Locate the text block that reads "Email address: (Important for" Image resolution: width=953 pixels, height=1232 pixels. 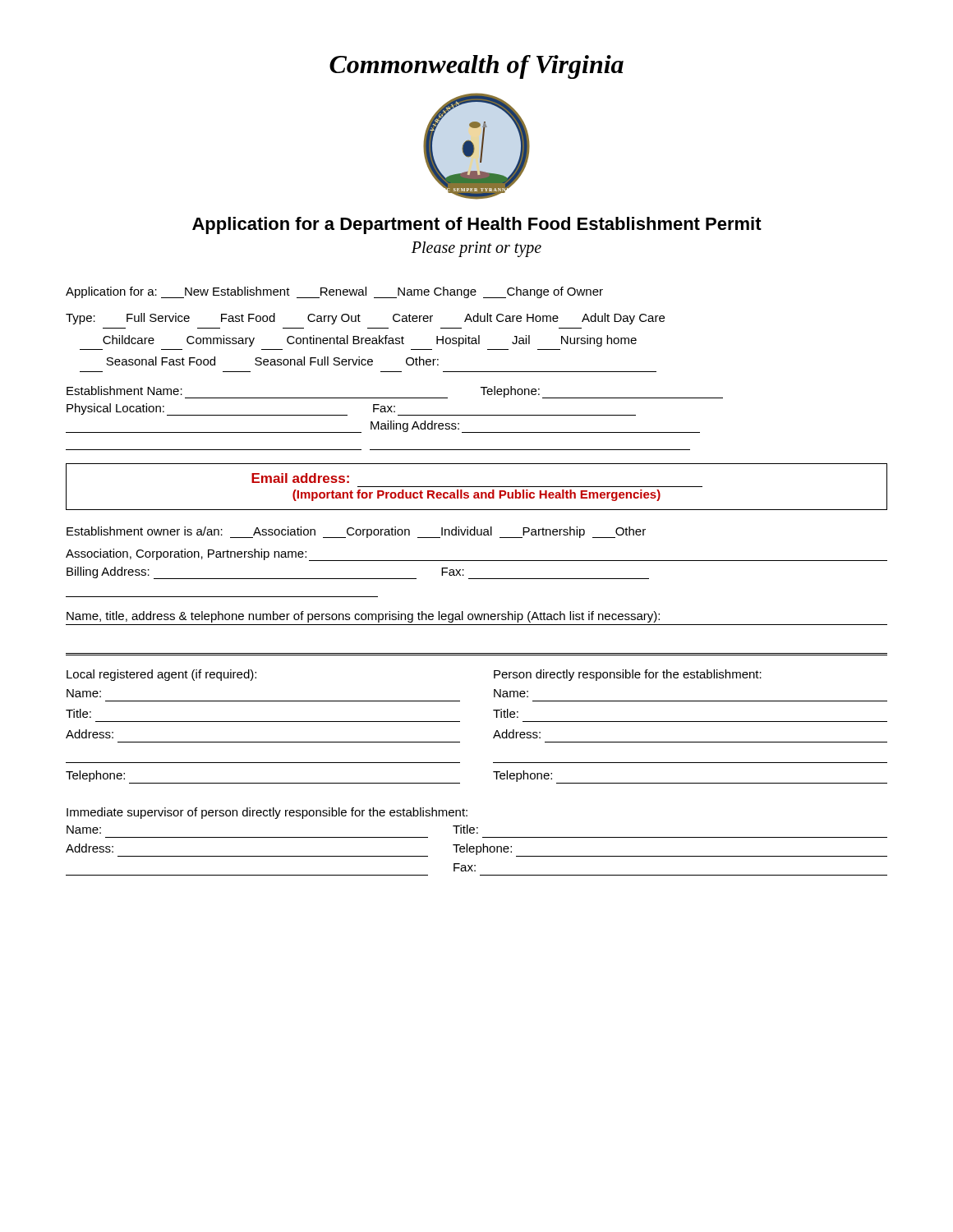[476, 485]
